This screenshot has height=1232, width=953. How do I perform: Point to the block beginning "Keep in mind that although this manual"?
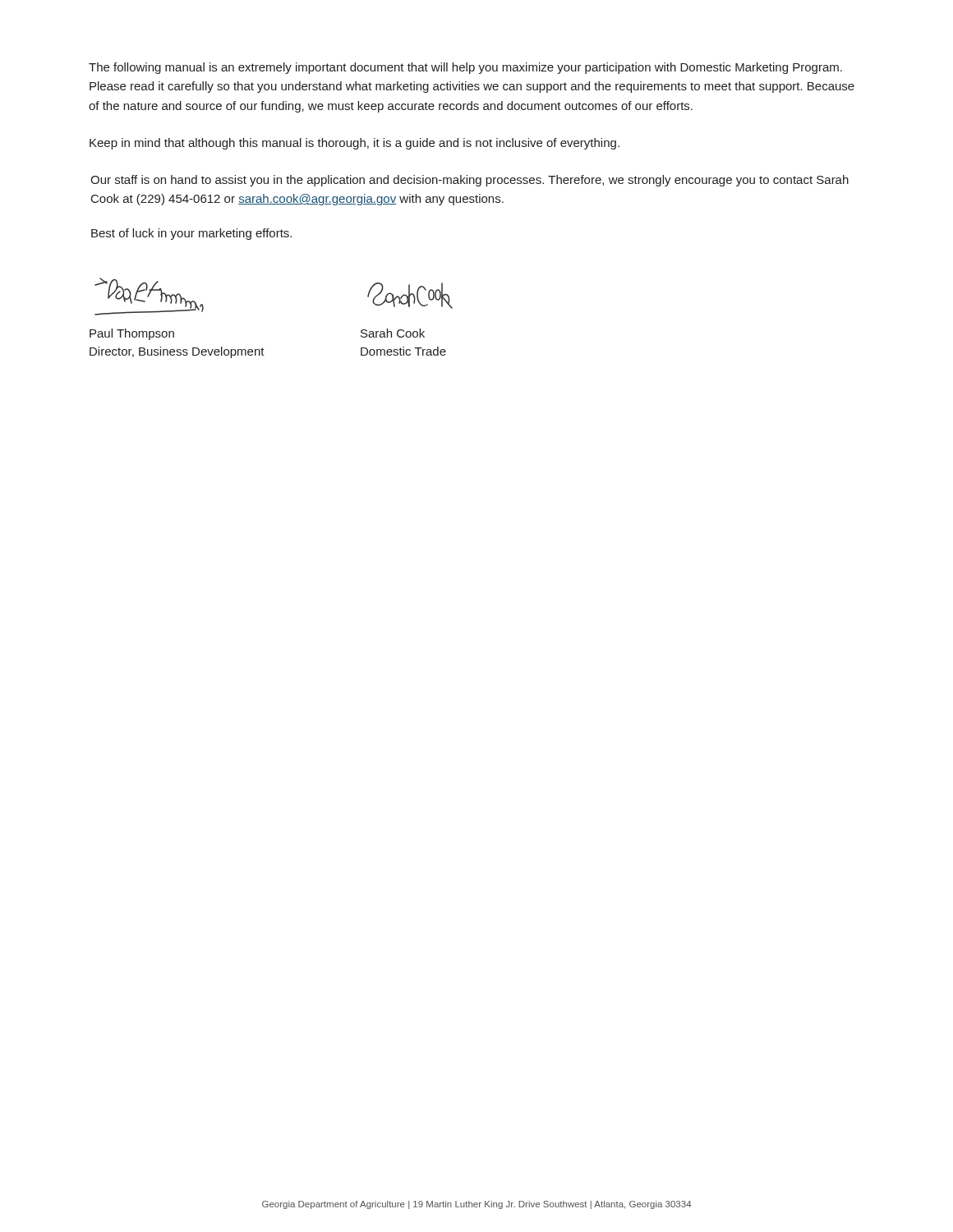(355, 142)
